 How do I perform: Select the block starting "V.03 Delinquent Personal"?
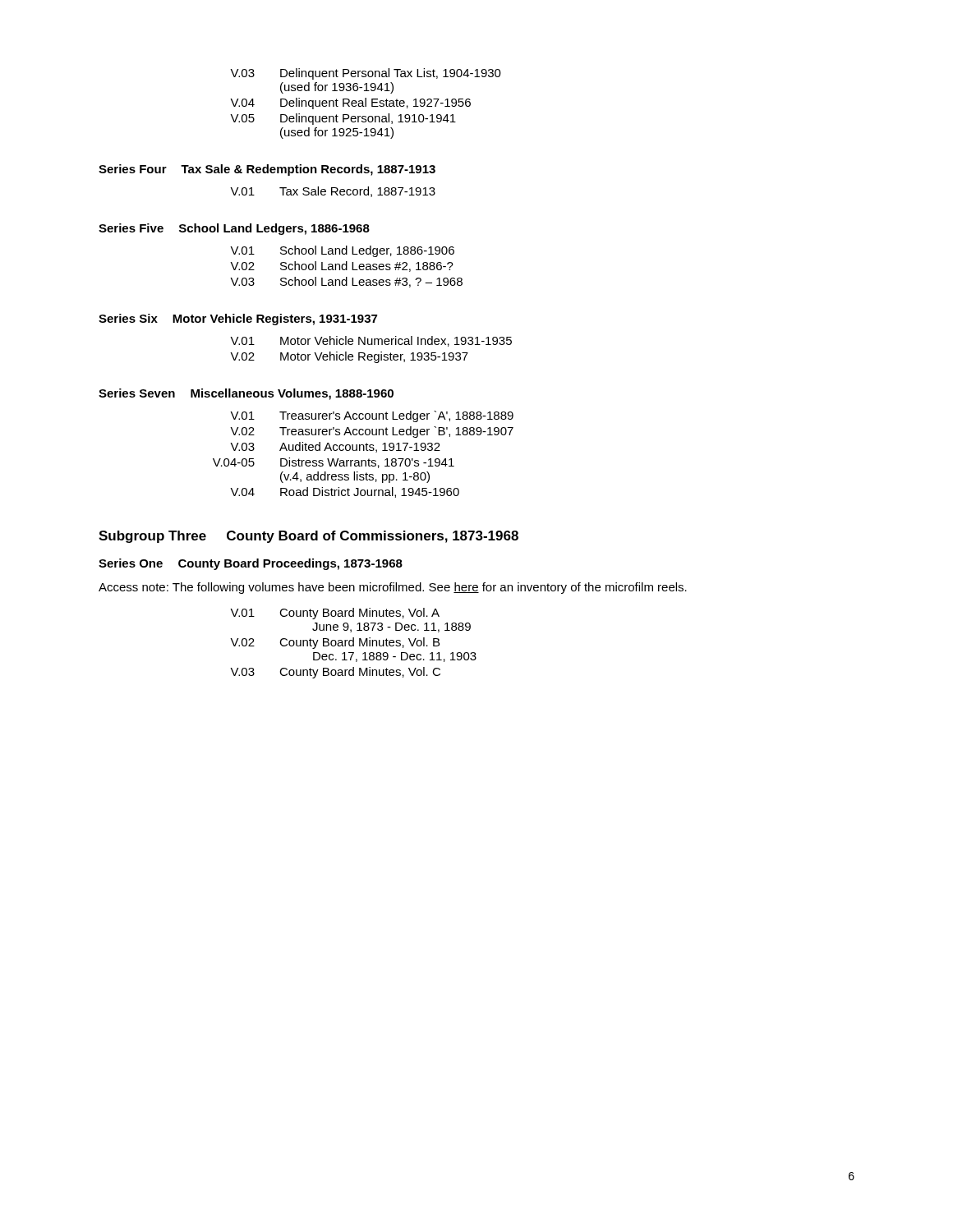click(366, 74)
